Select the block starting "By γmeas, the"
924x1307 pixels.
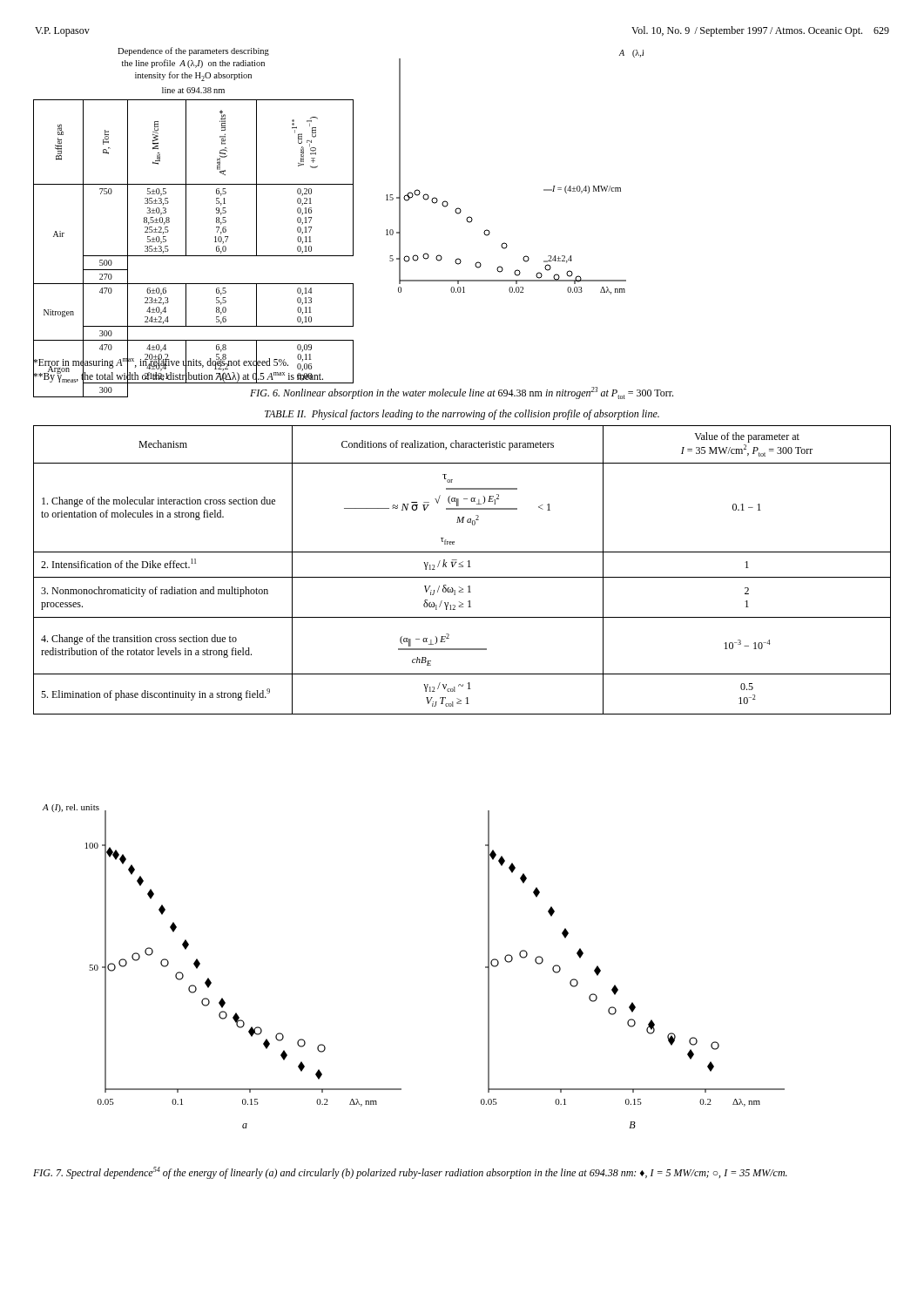point(178,377)
